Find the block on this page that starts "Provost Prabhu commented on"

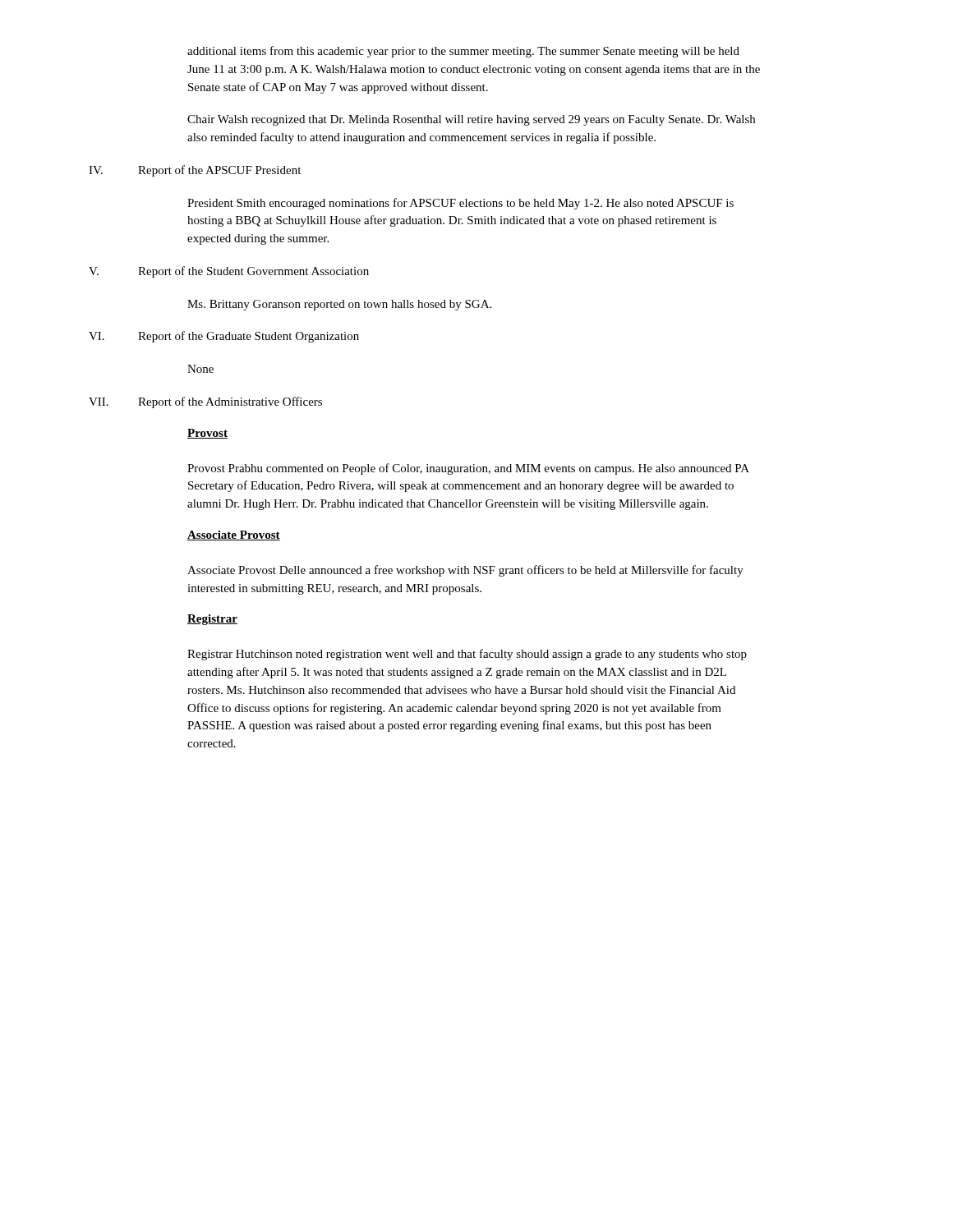point(468,486)
